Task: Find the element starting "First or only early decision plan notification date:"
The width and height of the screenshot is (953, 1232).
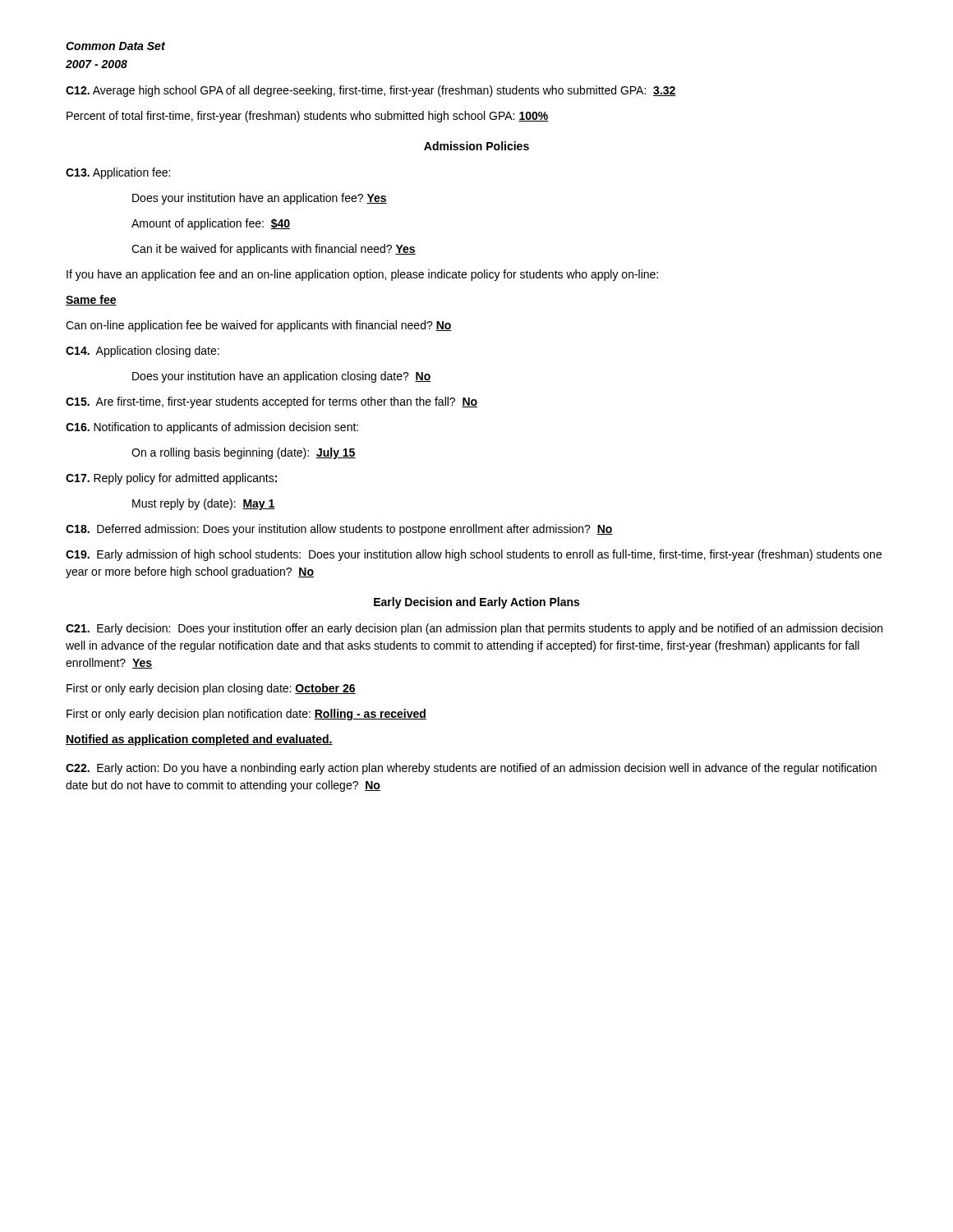Action: point(246,714)
